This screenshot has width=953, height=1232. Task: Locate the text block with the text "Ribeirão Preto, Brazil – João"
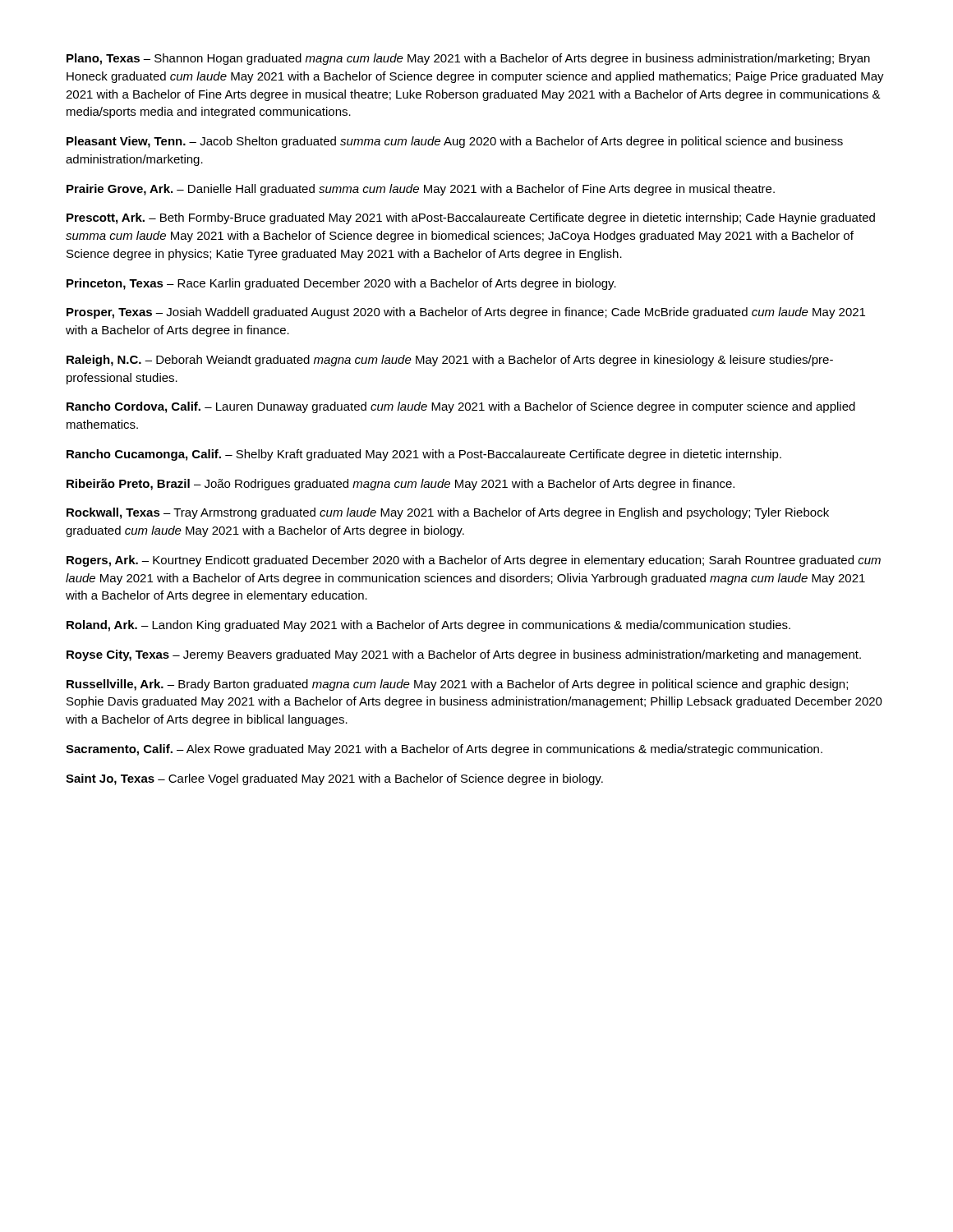tap(401, 483)
